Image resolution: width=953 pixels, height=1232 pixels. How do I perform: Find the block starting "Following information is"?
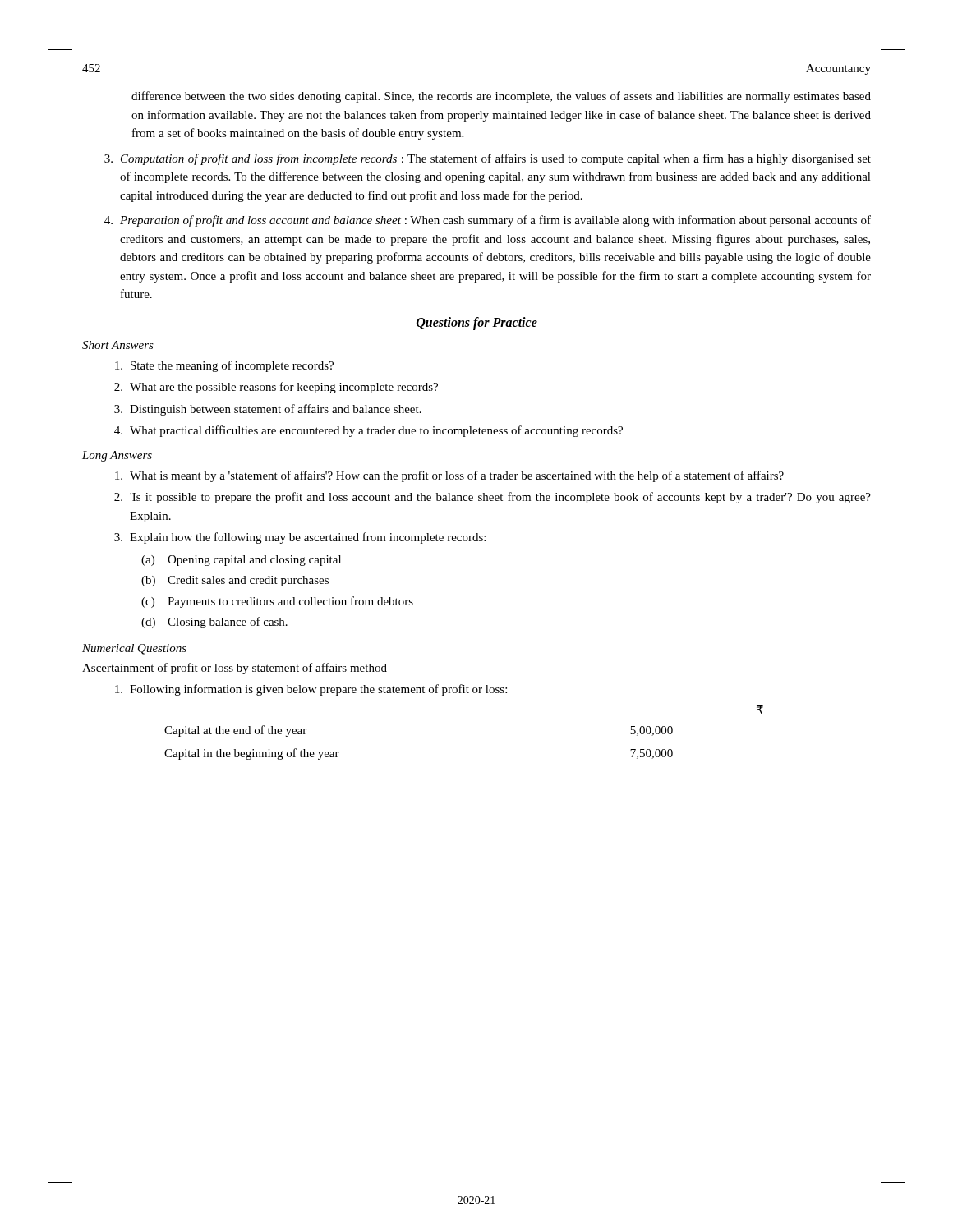(485, 689)
